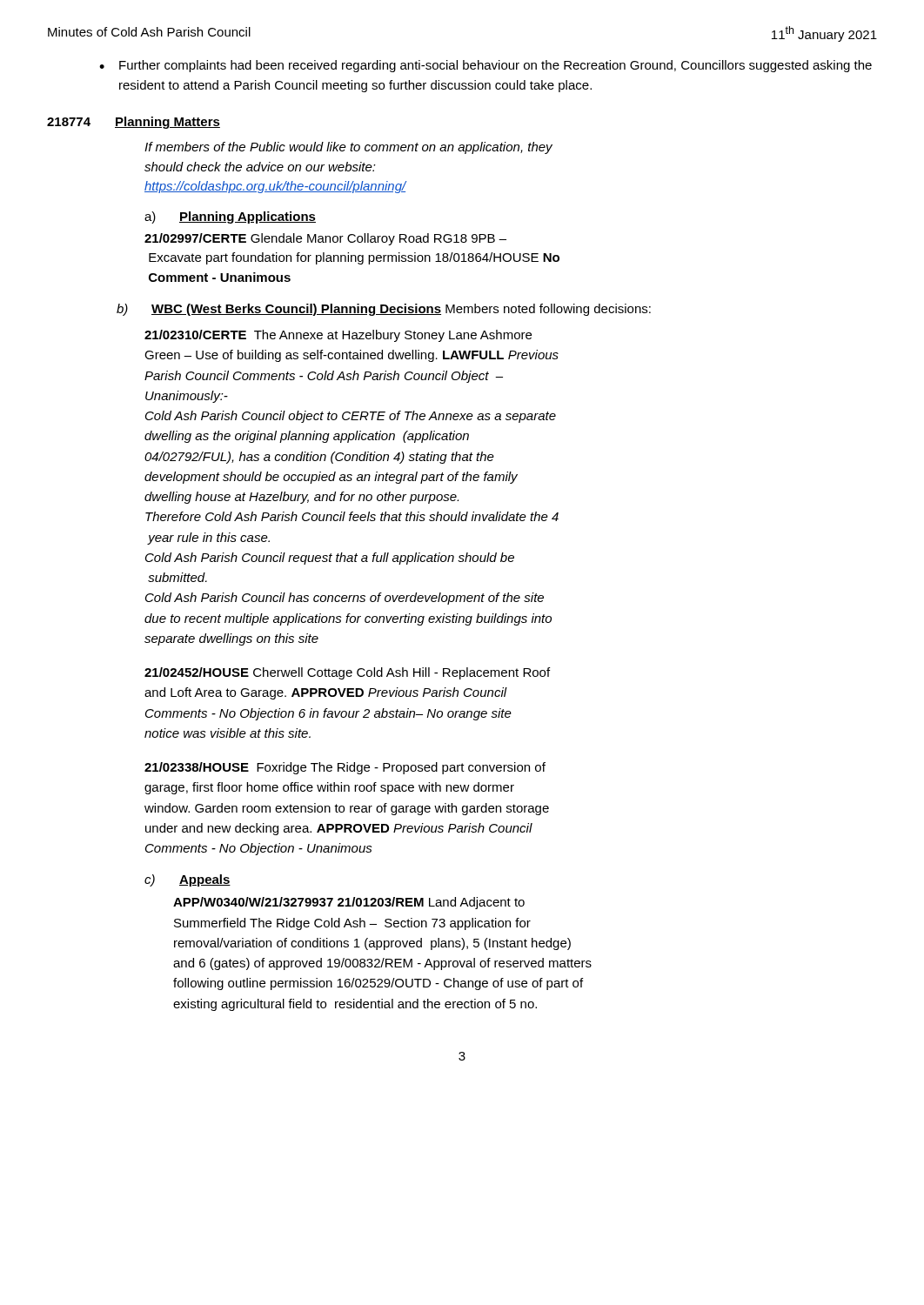Locate the text starting "a) Planning Applications"
924x1305 pixels.
coord(230,216)
